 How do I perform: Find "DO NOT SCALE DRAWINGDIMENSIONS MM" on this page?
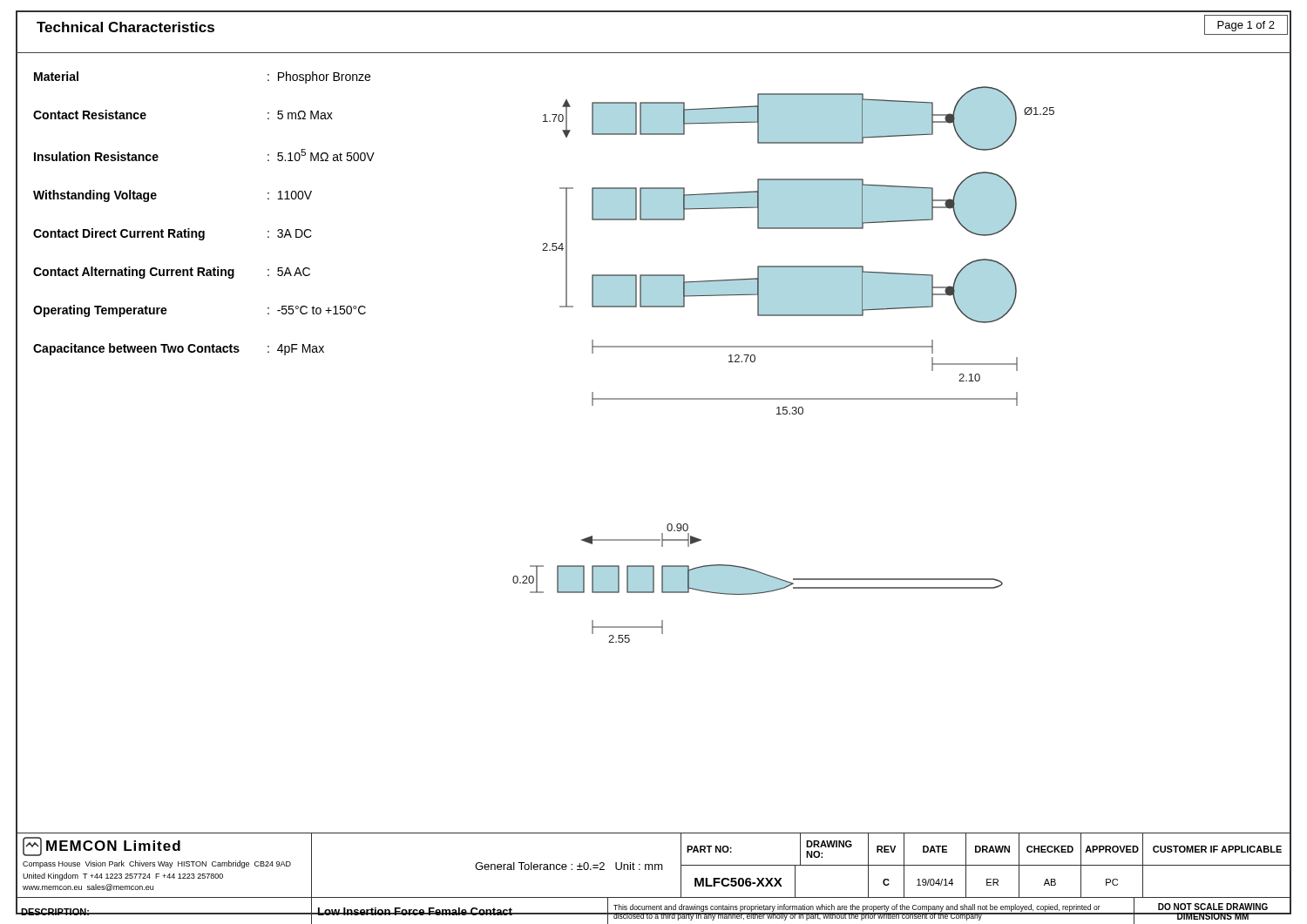pos(1213,911)
